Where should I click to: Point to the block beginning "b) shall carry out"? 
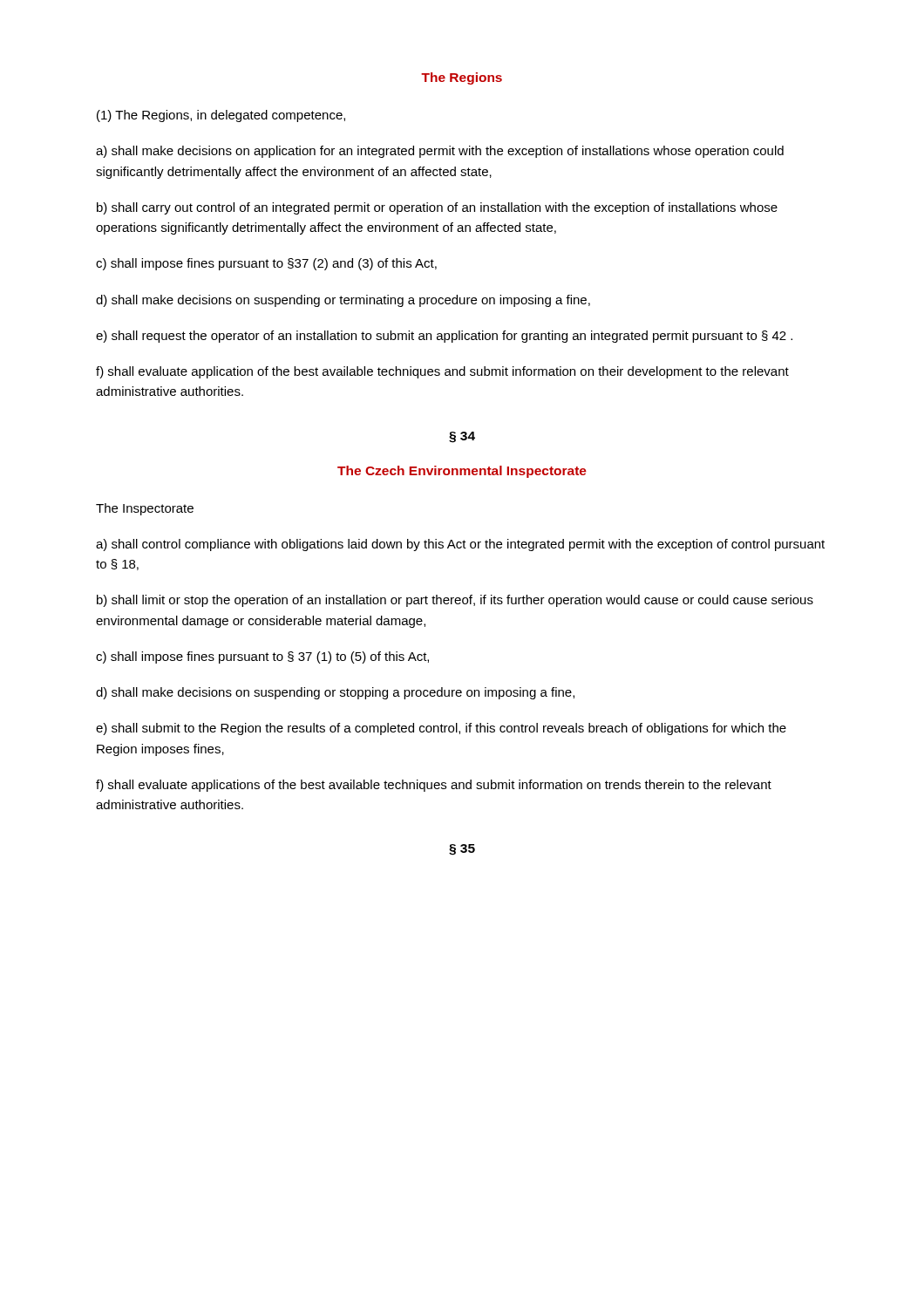pyautogui.click(x=437, y=217)
